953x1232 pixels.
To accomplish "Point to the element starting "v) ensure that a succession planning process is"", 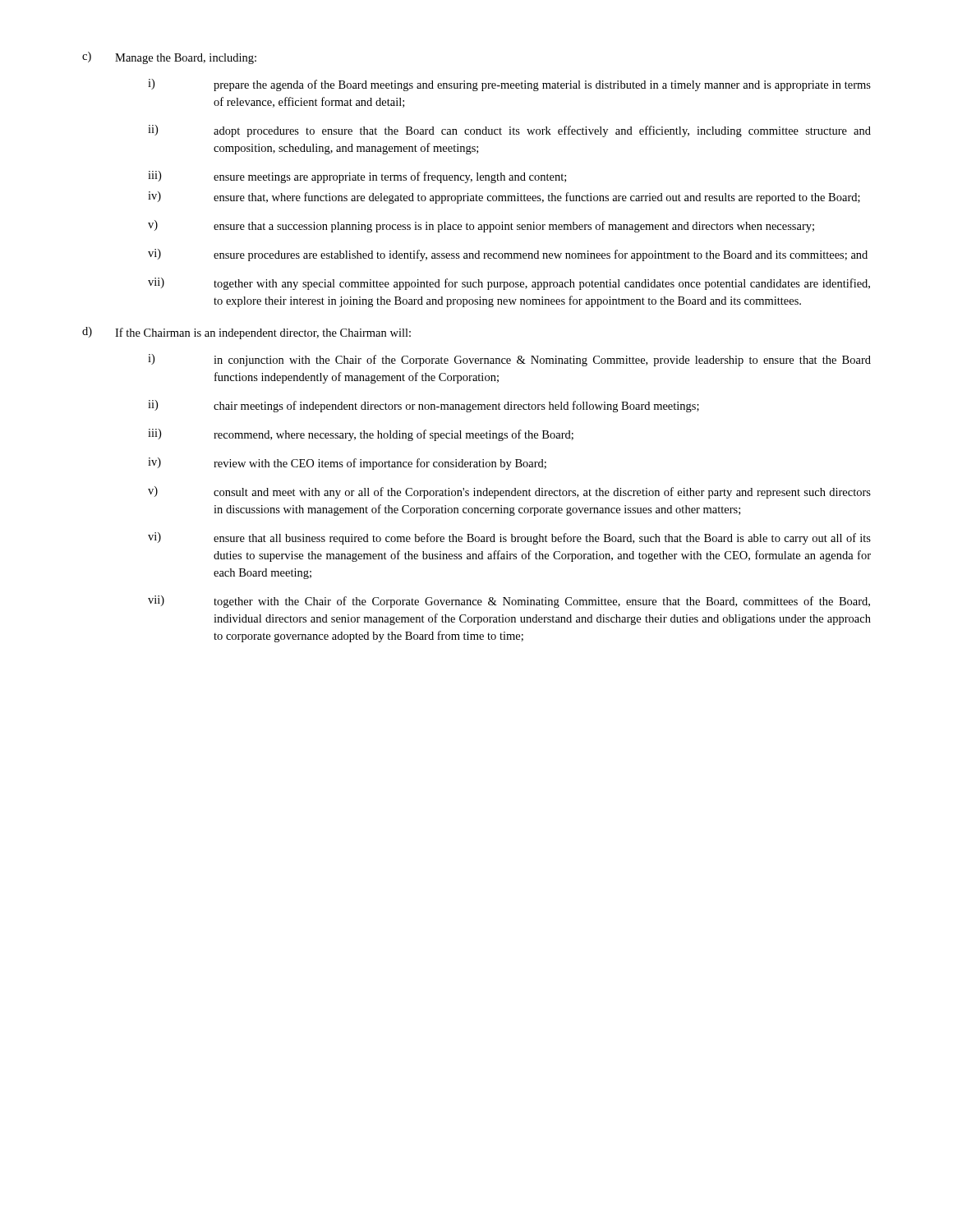I will tap(509, 226).
